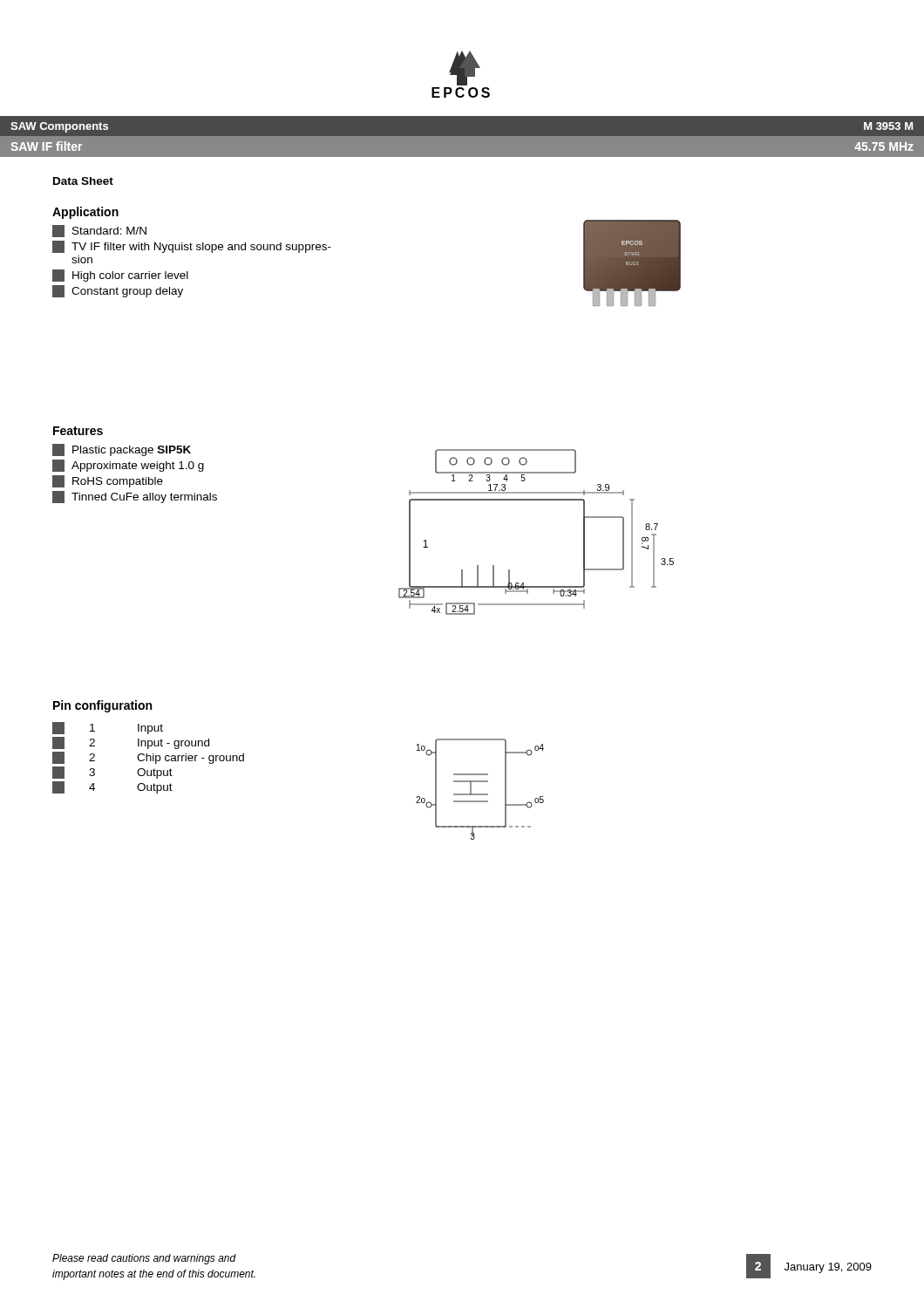The width and height of the screenshot is (924, 1308).
Task: Select the list item containing "3 Output"
Action: [x=58, y=772]
